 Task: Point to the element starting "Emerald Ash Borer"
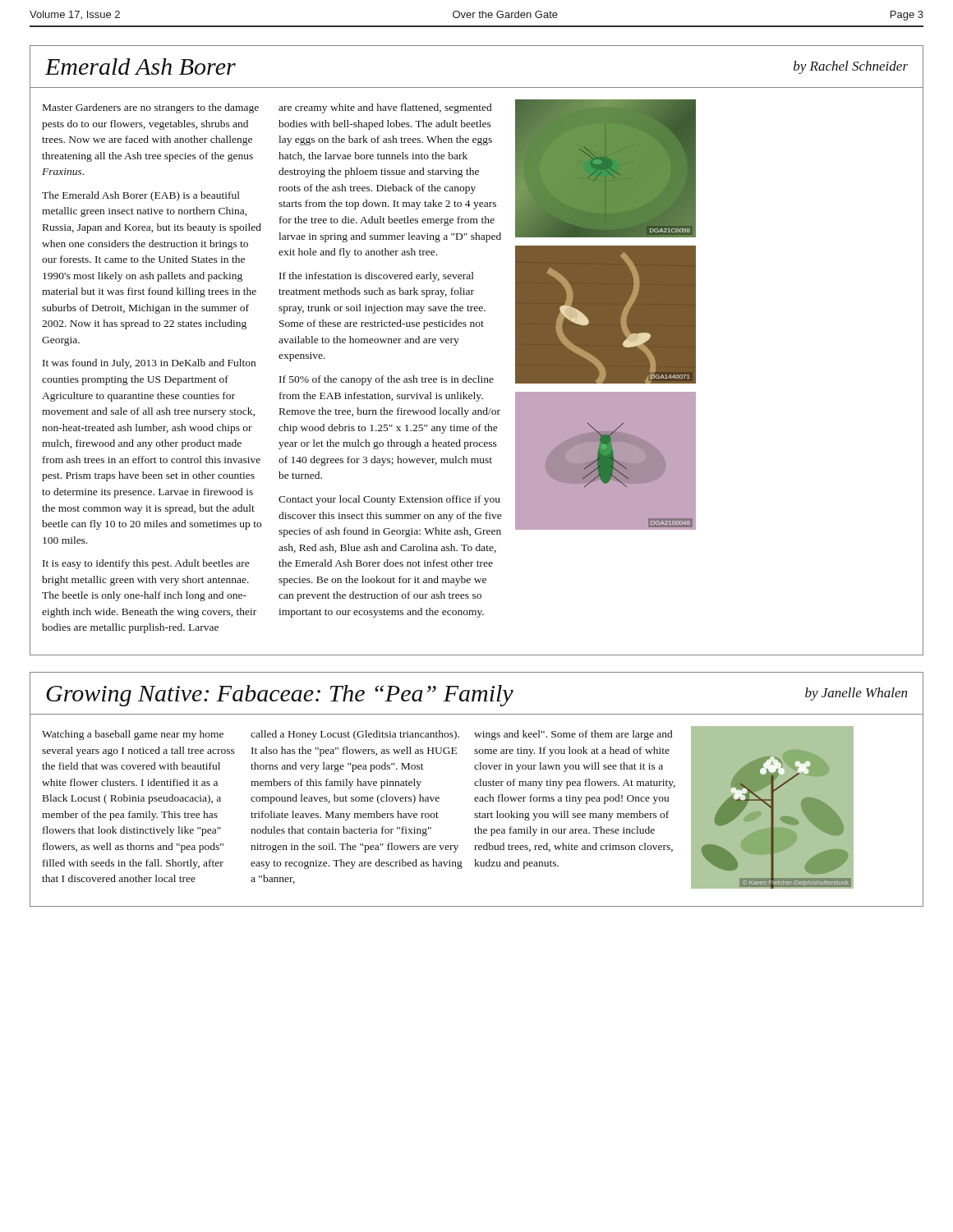140,66
